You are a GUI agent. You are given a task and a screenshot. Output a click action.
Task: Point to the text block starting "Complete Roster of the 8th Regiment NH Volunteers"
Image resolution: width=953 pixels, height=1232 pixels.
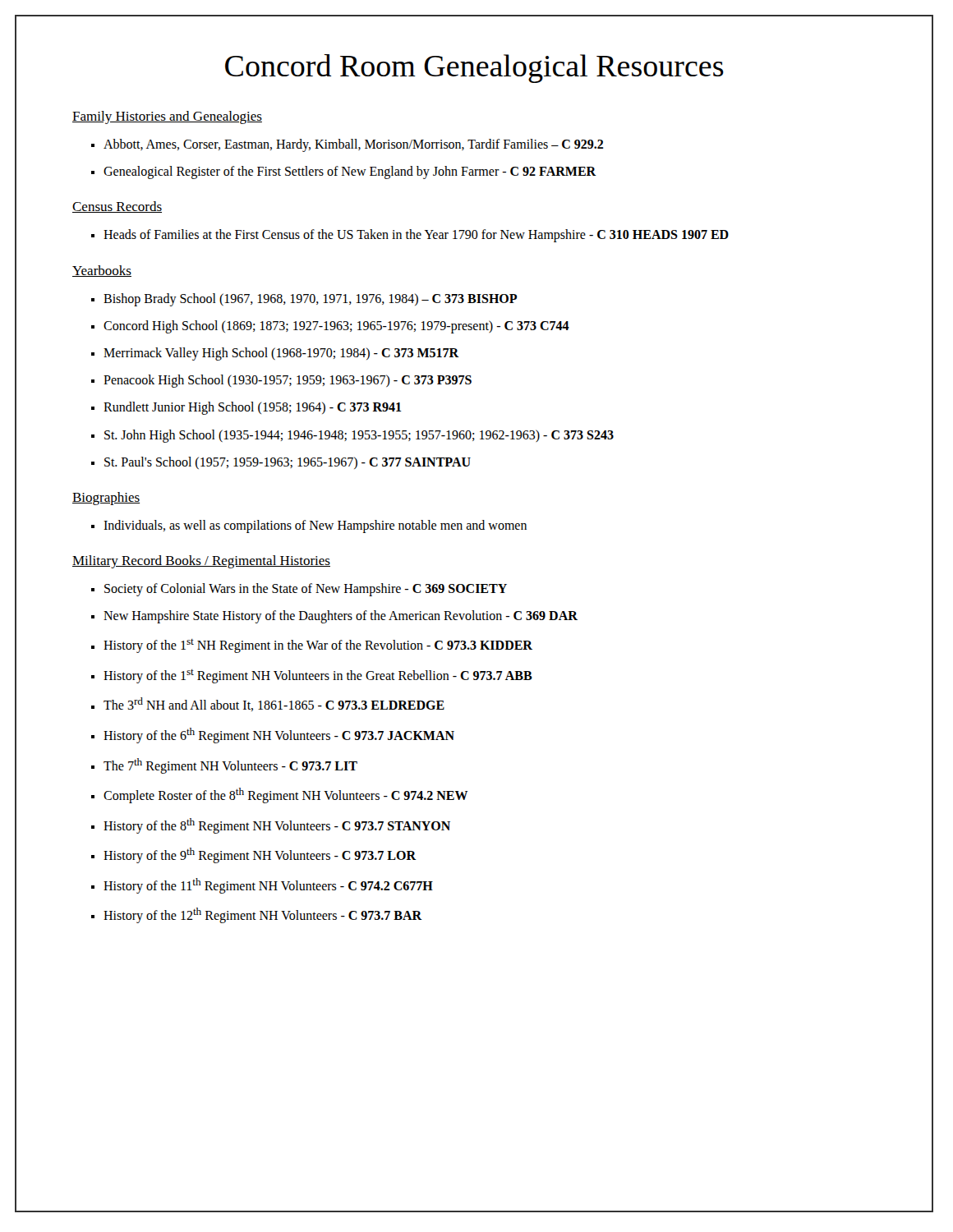pyautogui.click(x=286, y=794)
